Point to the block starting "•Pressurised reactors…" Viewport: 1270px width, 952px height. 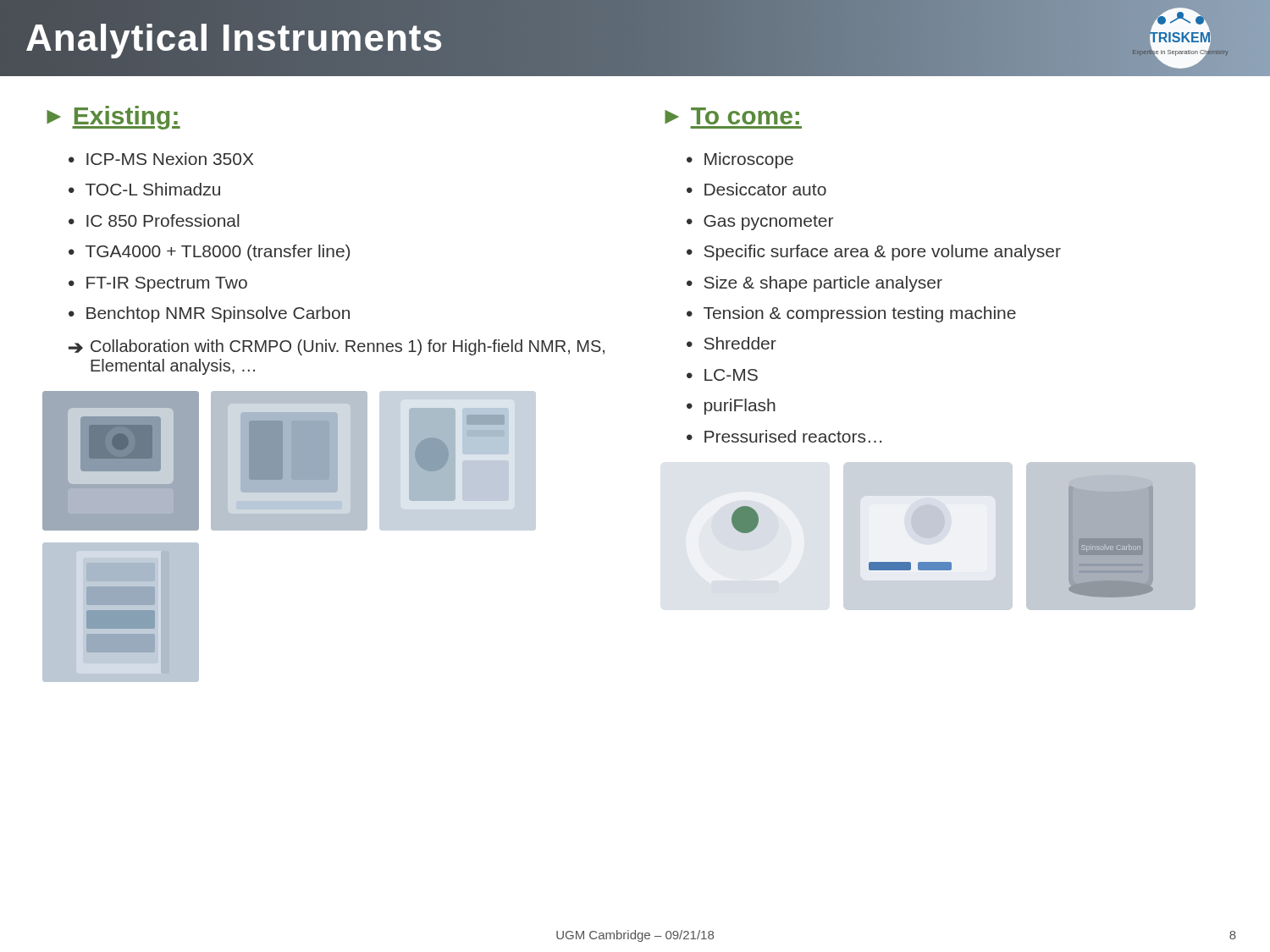click(x=785, y=437)
